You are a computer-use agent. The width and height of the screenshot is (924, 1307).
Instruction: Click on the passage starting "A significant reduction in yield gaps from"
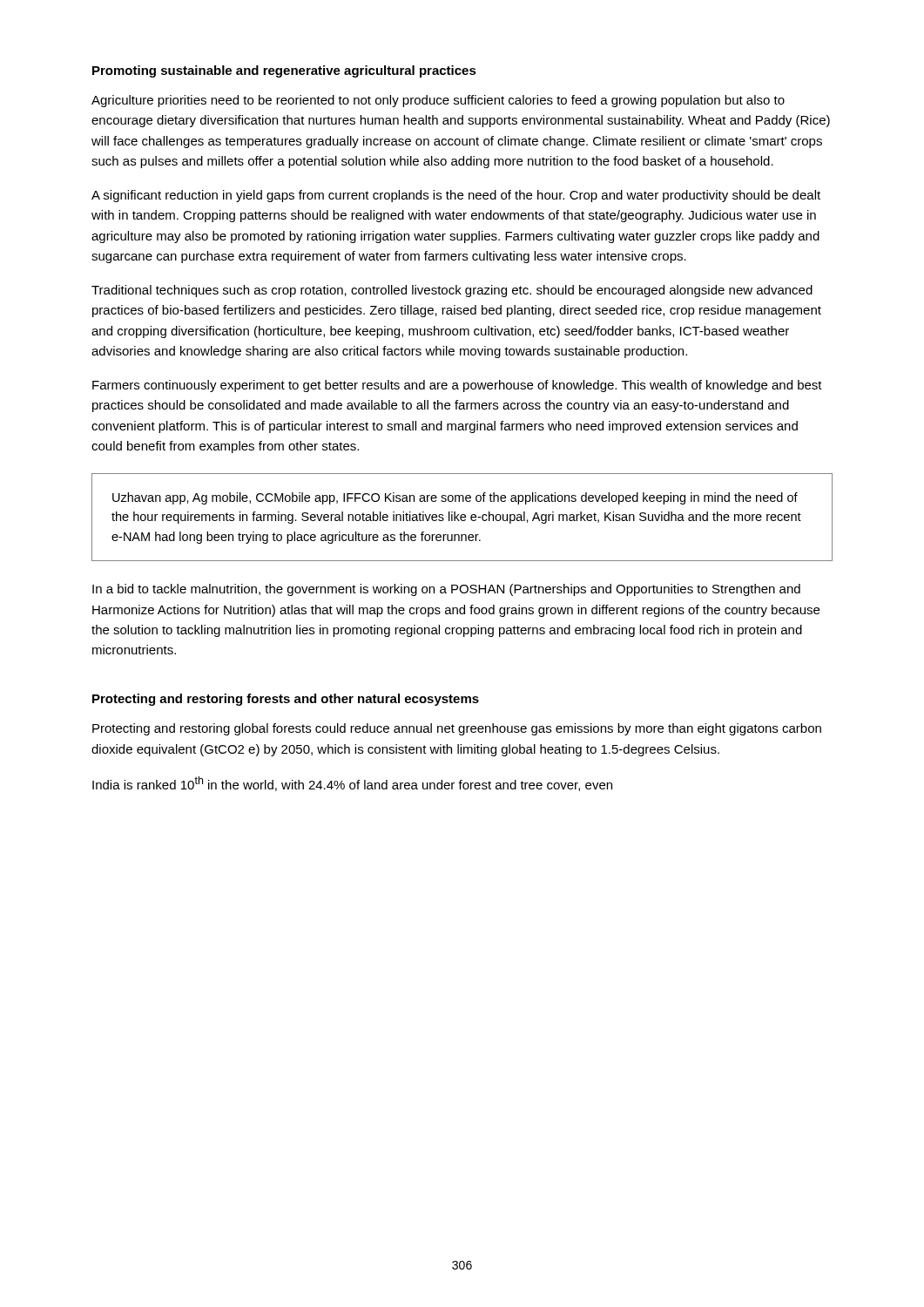point(456,225)
